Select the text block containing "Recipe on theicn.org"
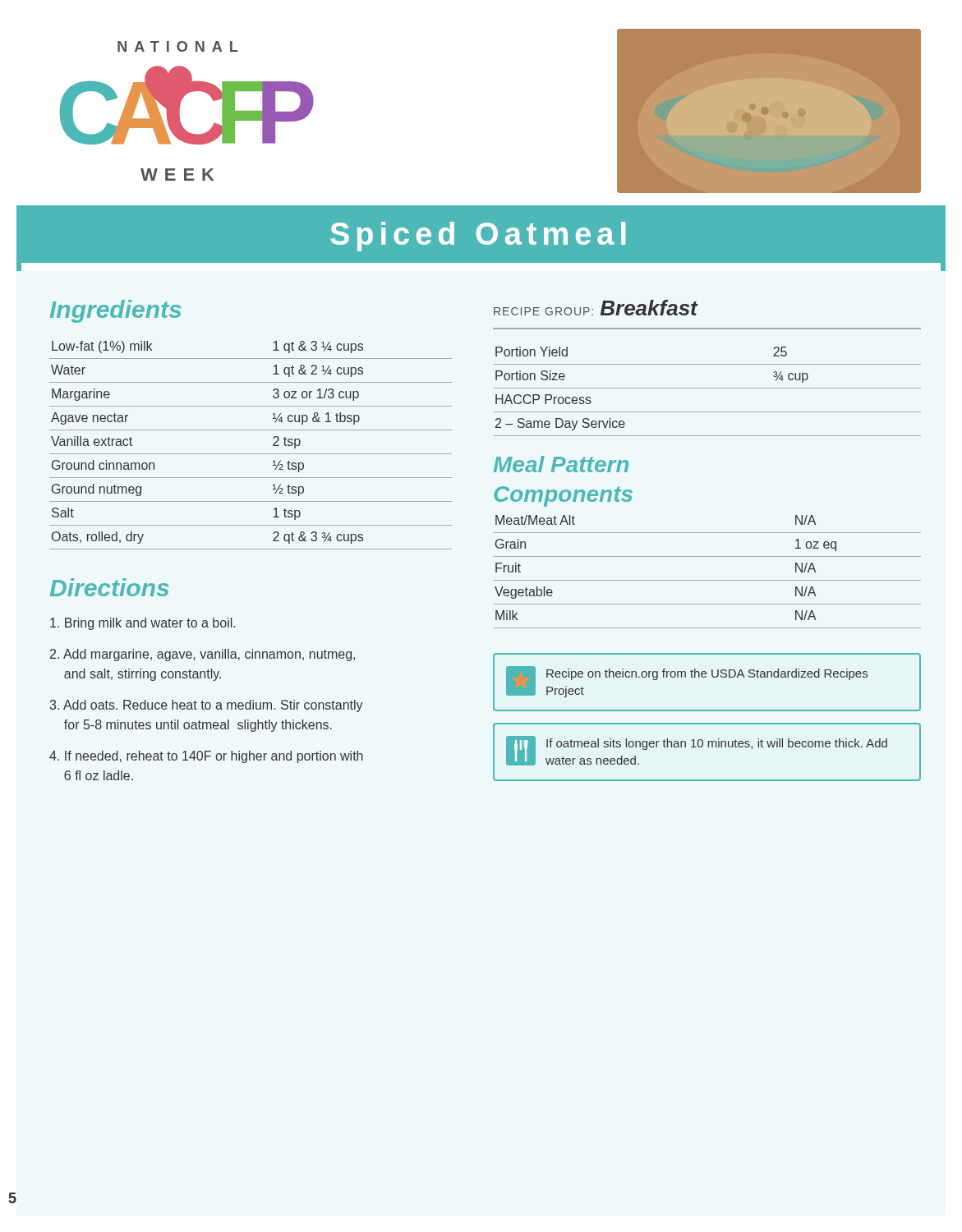The height and width of the screenshot is (1232, 962). (707, 682)
